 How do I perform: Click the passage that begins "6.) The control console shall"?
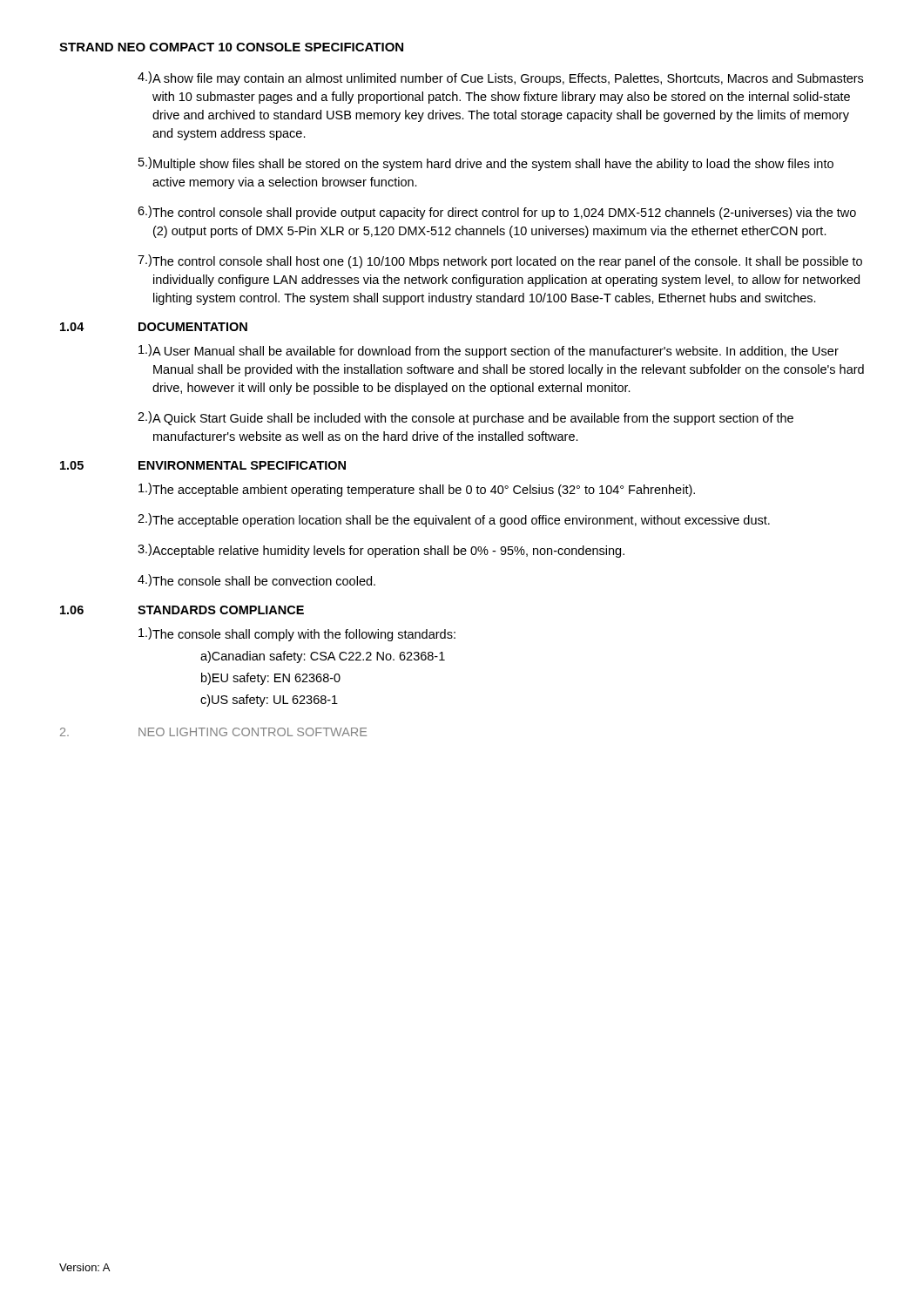(x=462, y=222)
